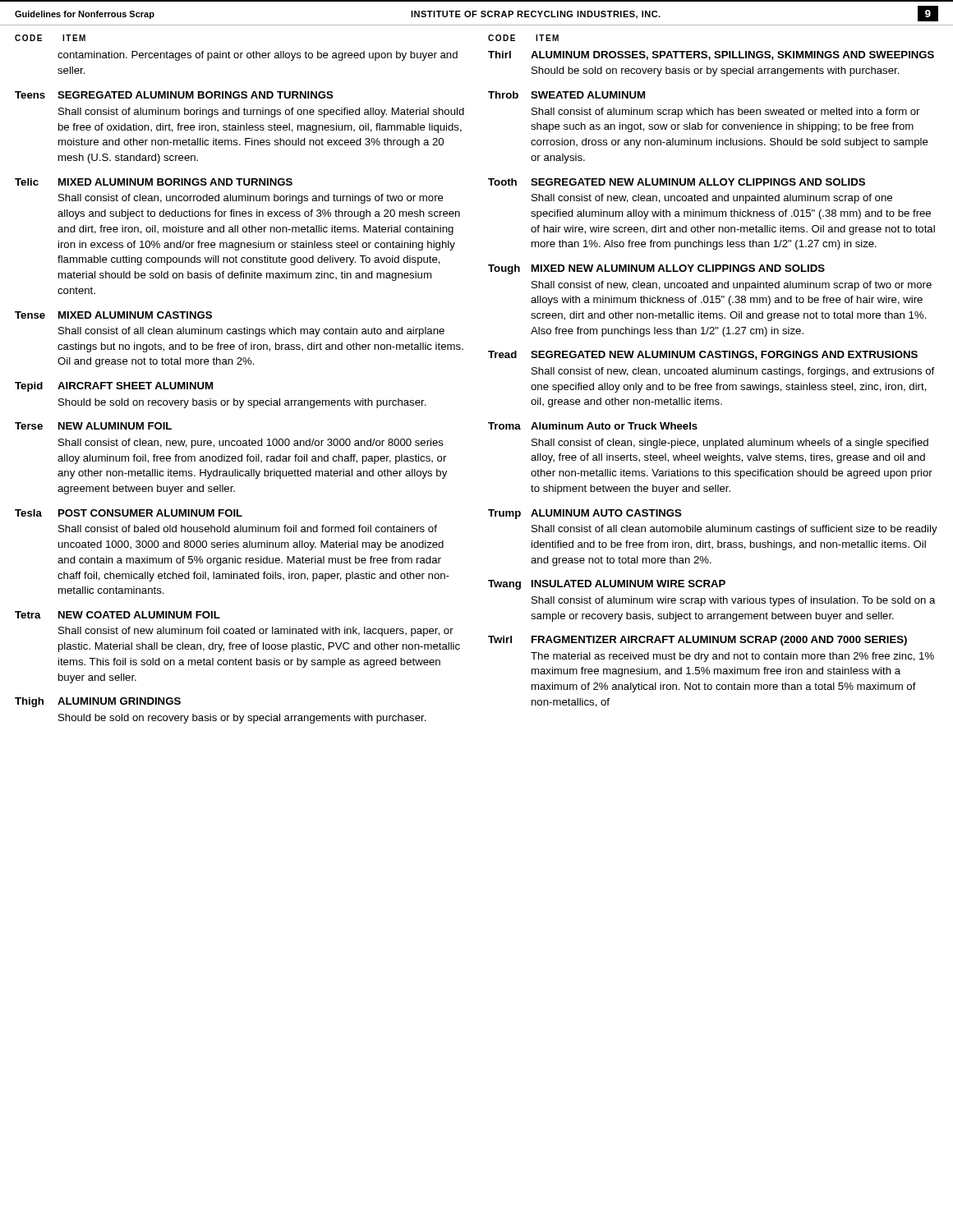The width and height of the screenshot is (953, 1232).
Task: Select the list item that reads "Throb SWEATED ALUMINUM Shall consist of aluminum"
Action: point(713,127)
